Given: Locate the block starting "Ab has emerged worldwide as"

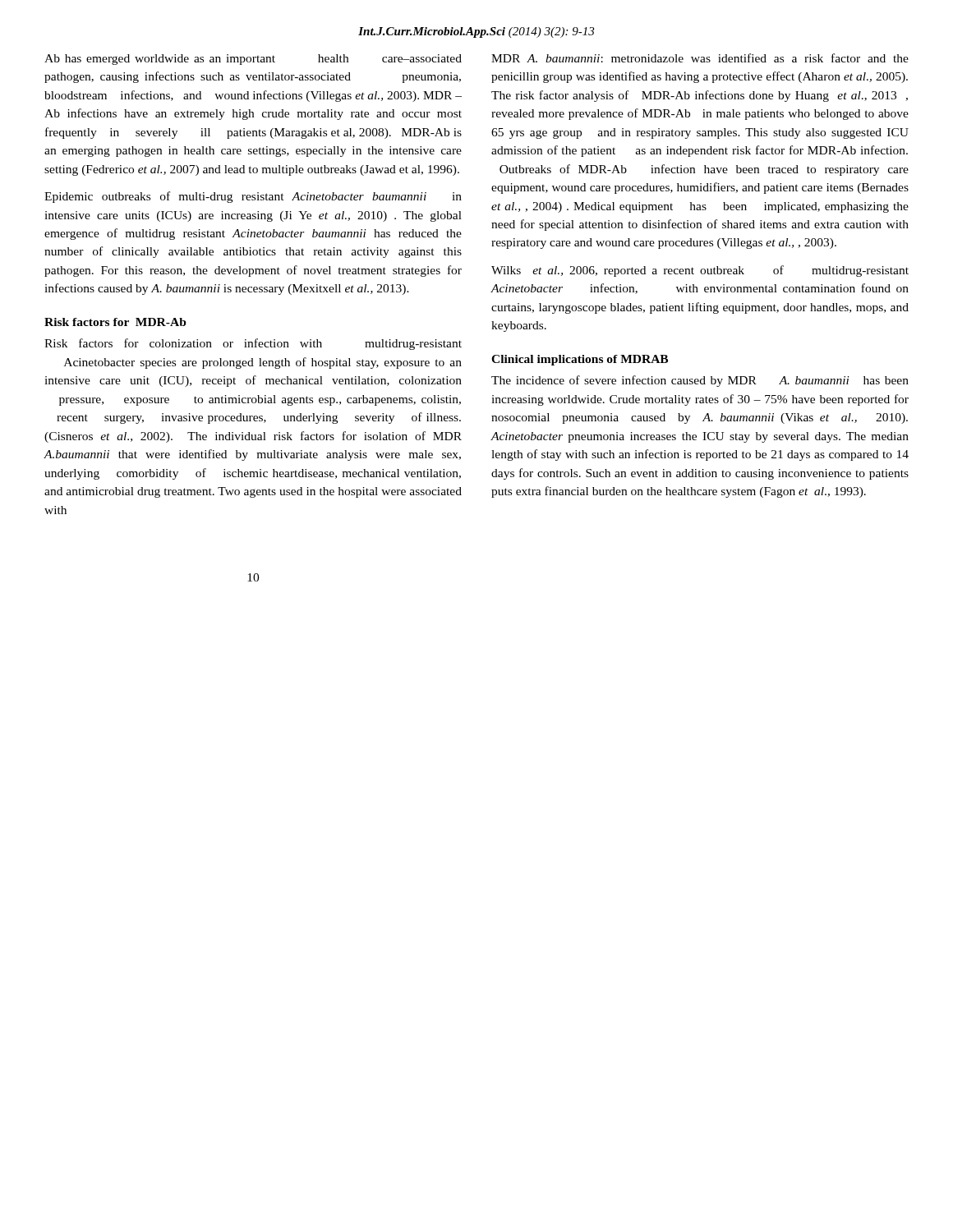Looking at the screenshot, I should pyautogui.click(x=253, y=113).
